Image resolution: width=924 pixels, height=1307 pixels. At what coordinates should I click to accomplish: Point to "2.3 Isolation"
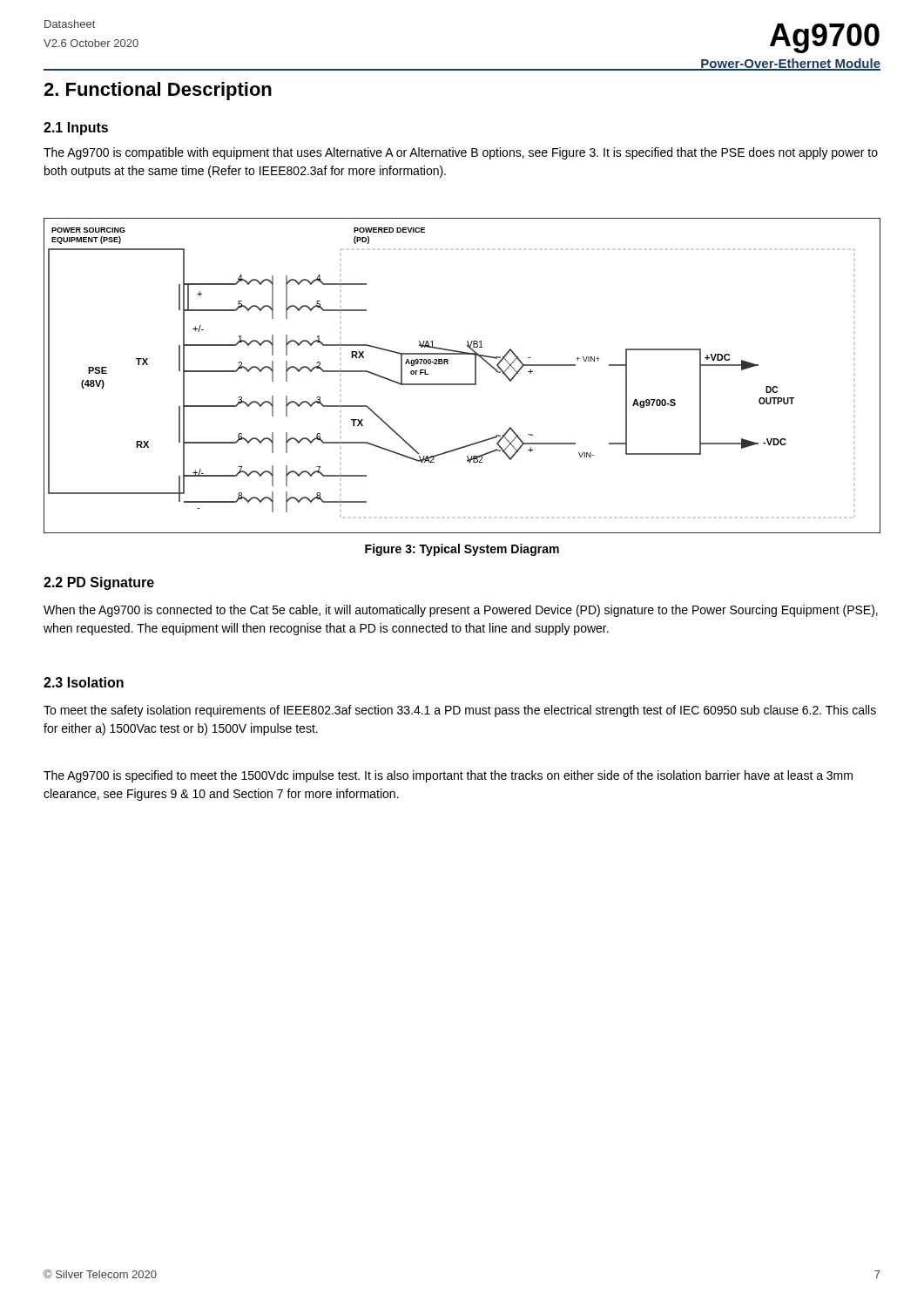tap(84, 683)
